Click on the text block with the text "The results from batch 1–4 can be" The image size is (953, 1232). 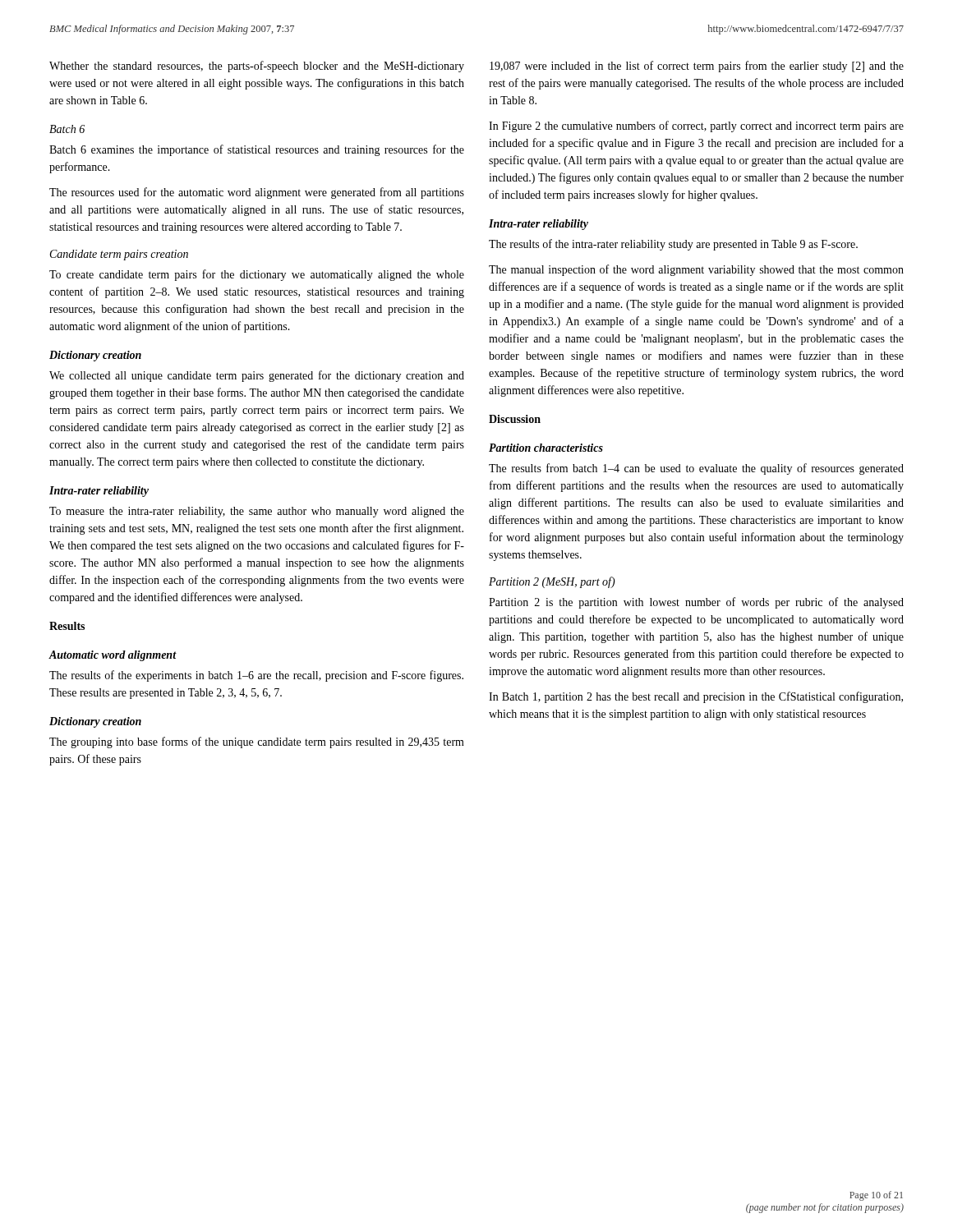pyautogui.click(x=696, y=512)
